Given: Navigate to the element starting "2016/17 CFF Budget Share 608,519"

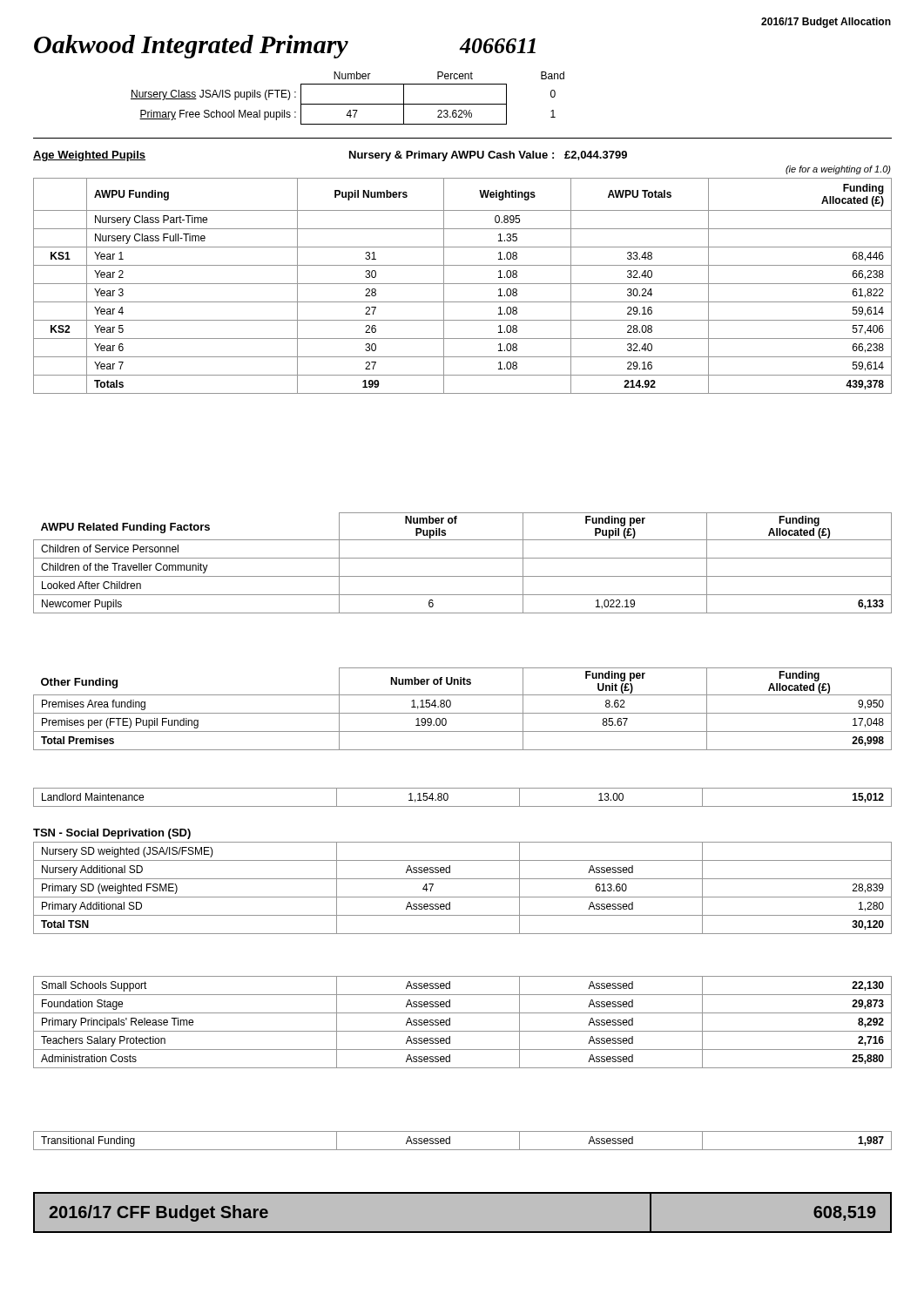Looking at the screenshot, I should [x=462, y=1212].
